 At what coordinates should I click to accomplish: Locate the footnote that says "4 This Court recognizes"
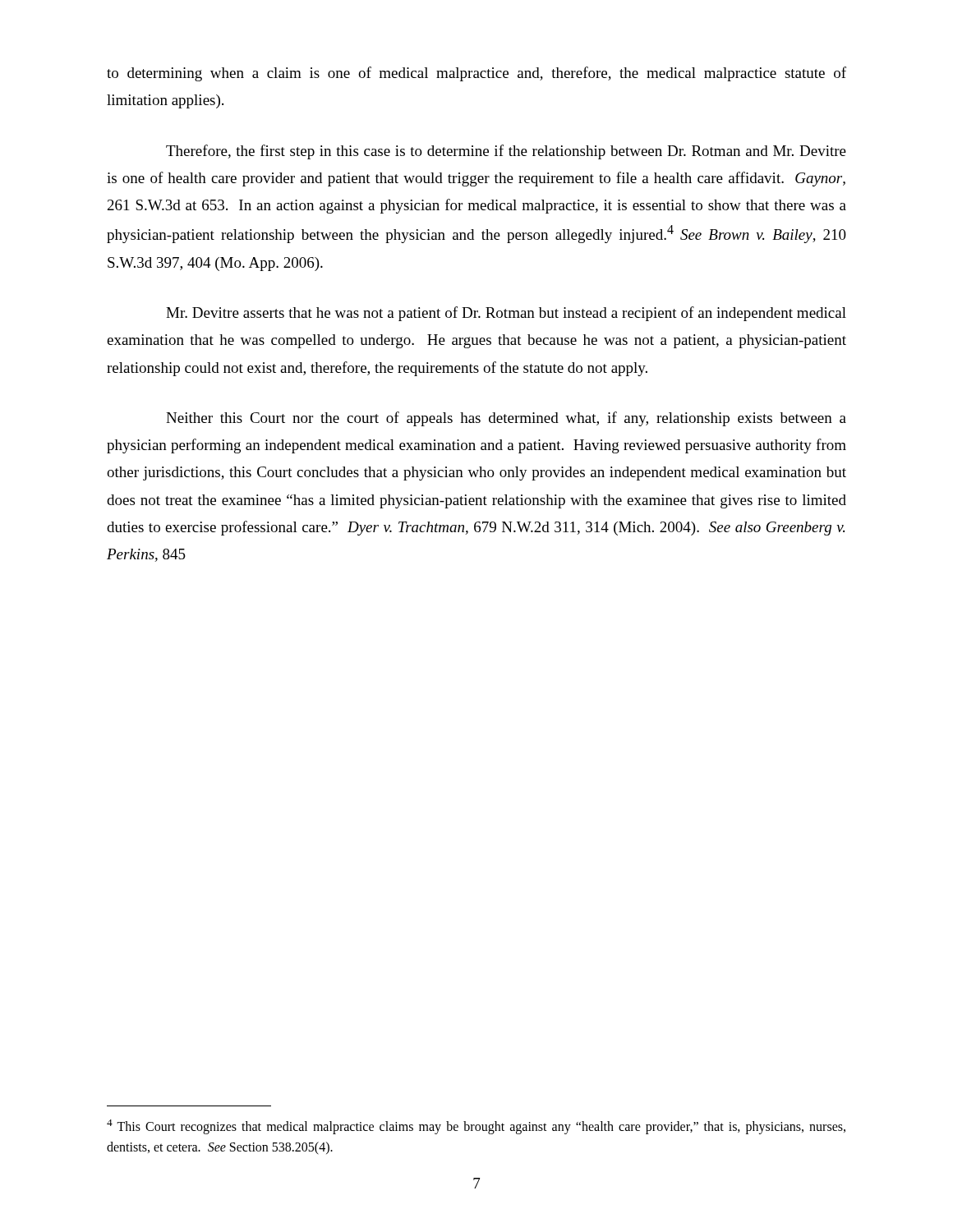coord(476,1135)
